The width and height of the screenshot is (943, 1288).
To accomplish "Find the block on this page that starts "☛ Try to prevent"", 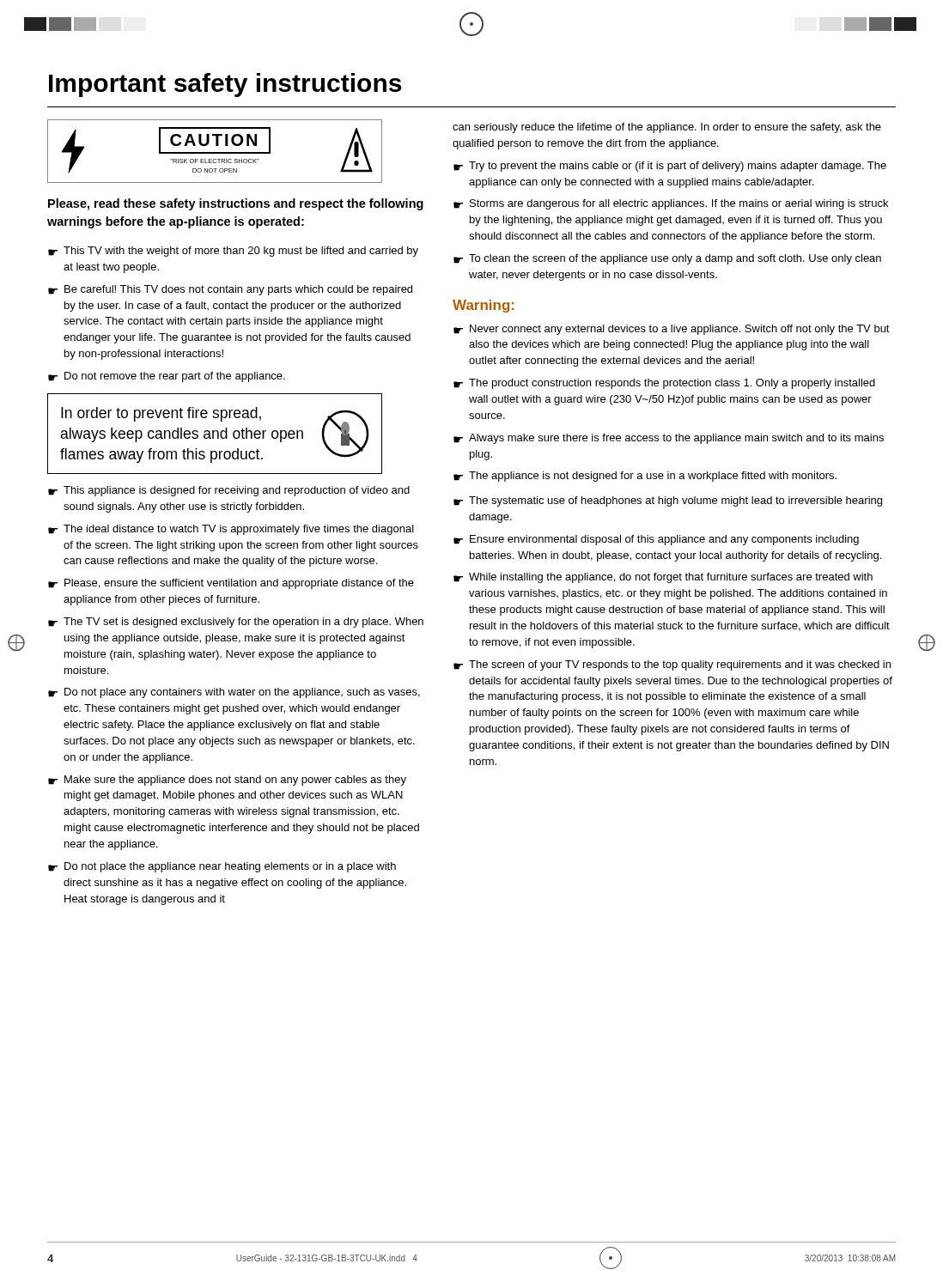I will [674, 174].
